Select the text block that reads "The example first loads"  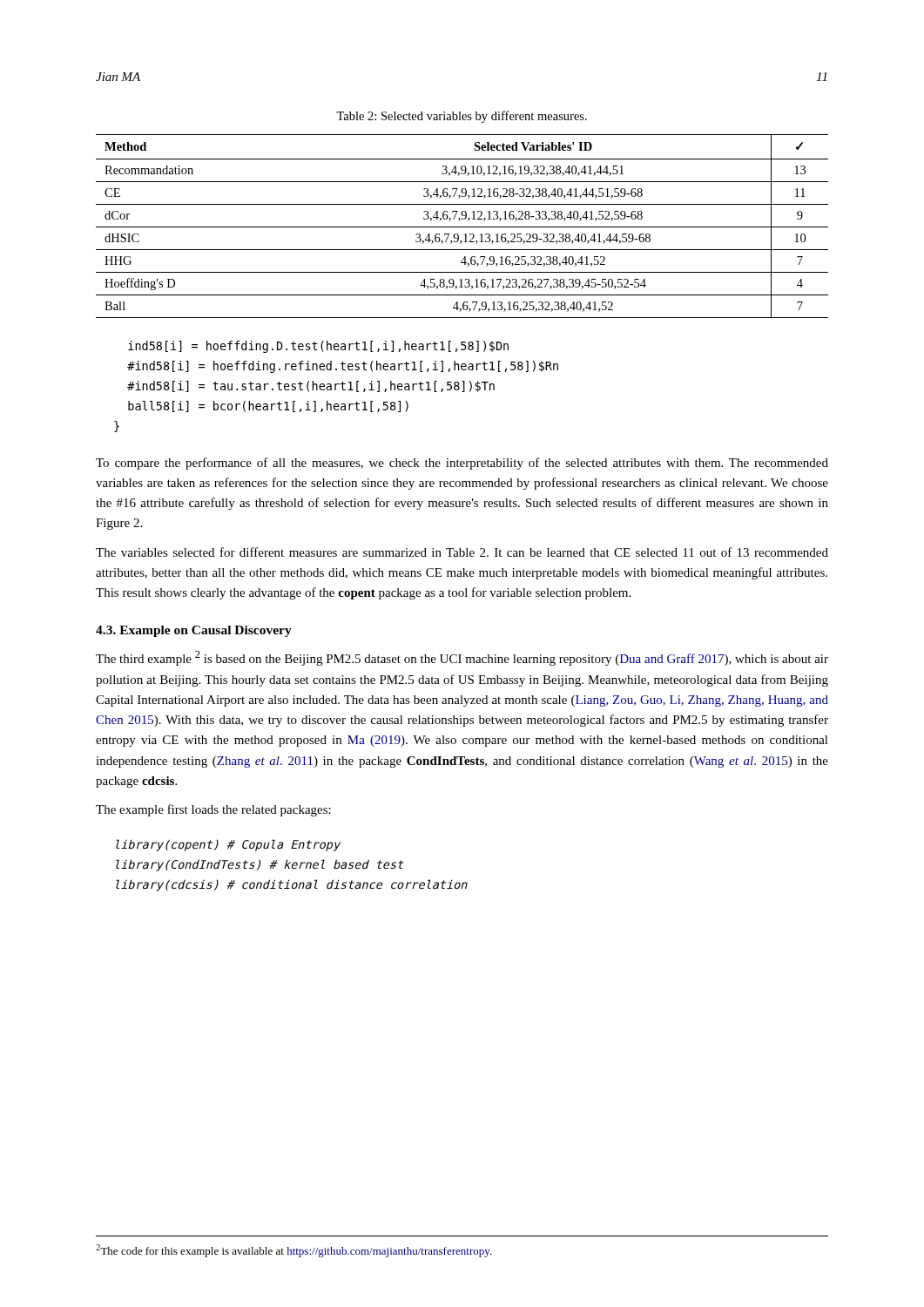coord(214,810)
